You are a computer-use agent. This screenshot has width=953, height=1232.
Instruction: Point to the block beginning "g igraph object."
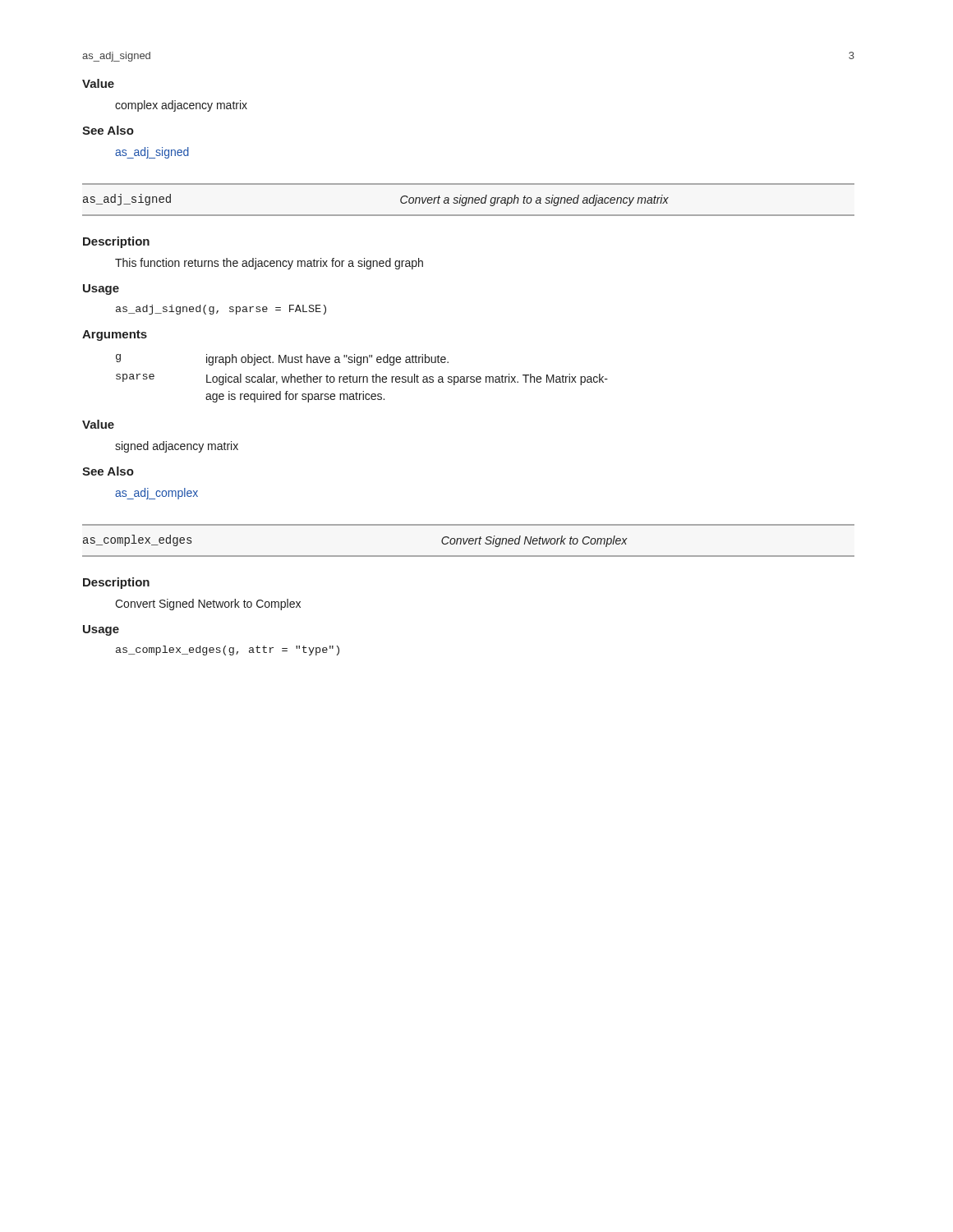click(x=361, y=377)
